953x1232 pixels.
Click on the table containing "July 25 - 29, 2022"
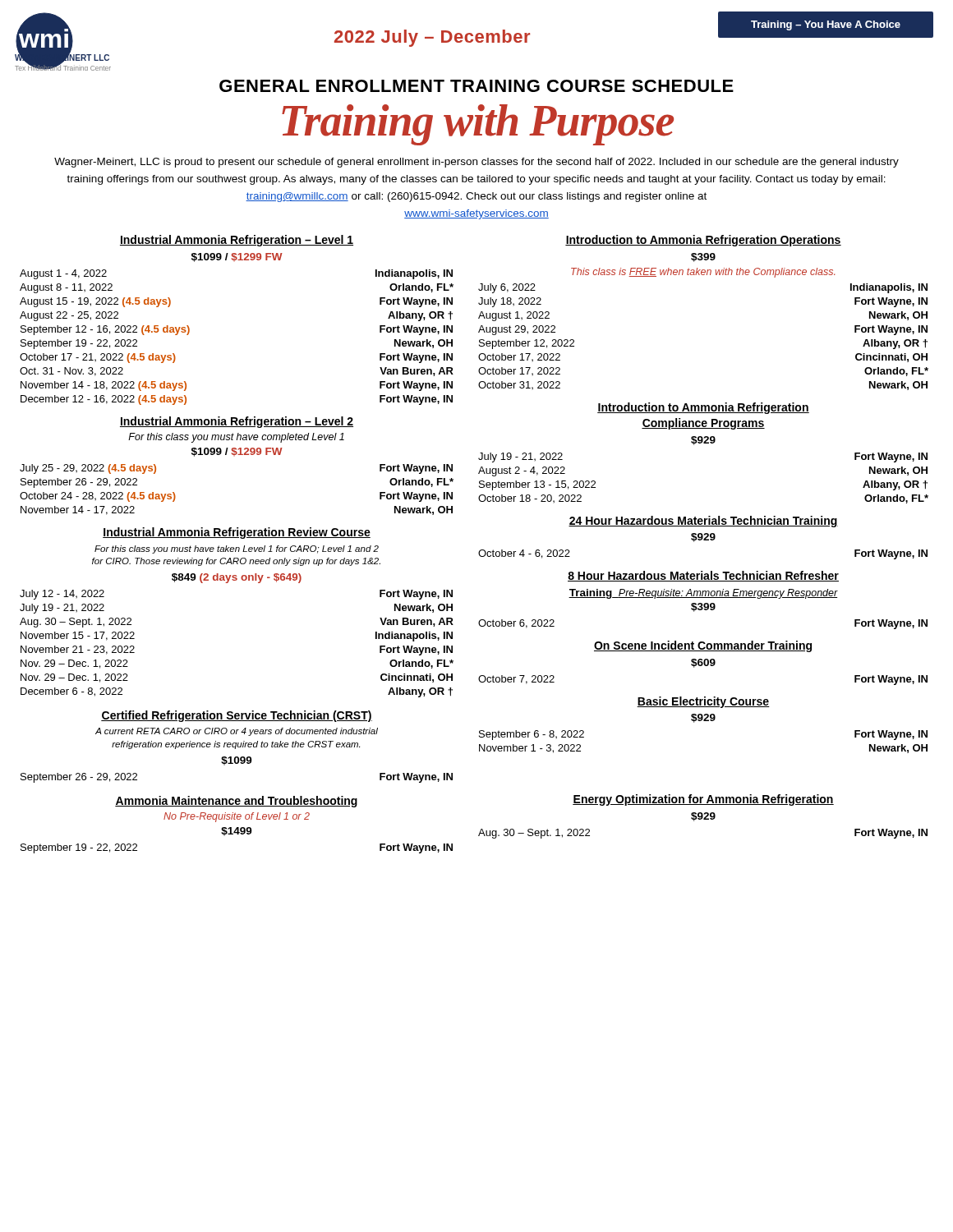click(237, 489)
